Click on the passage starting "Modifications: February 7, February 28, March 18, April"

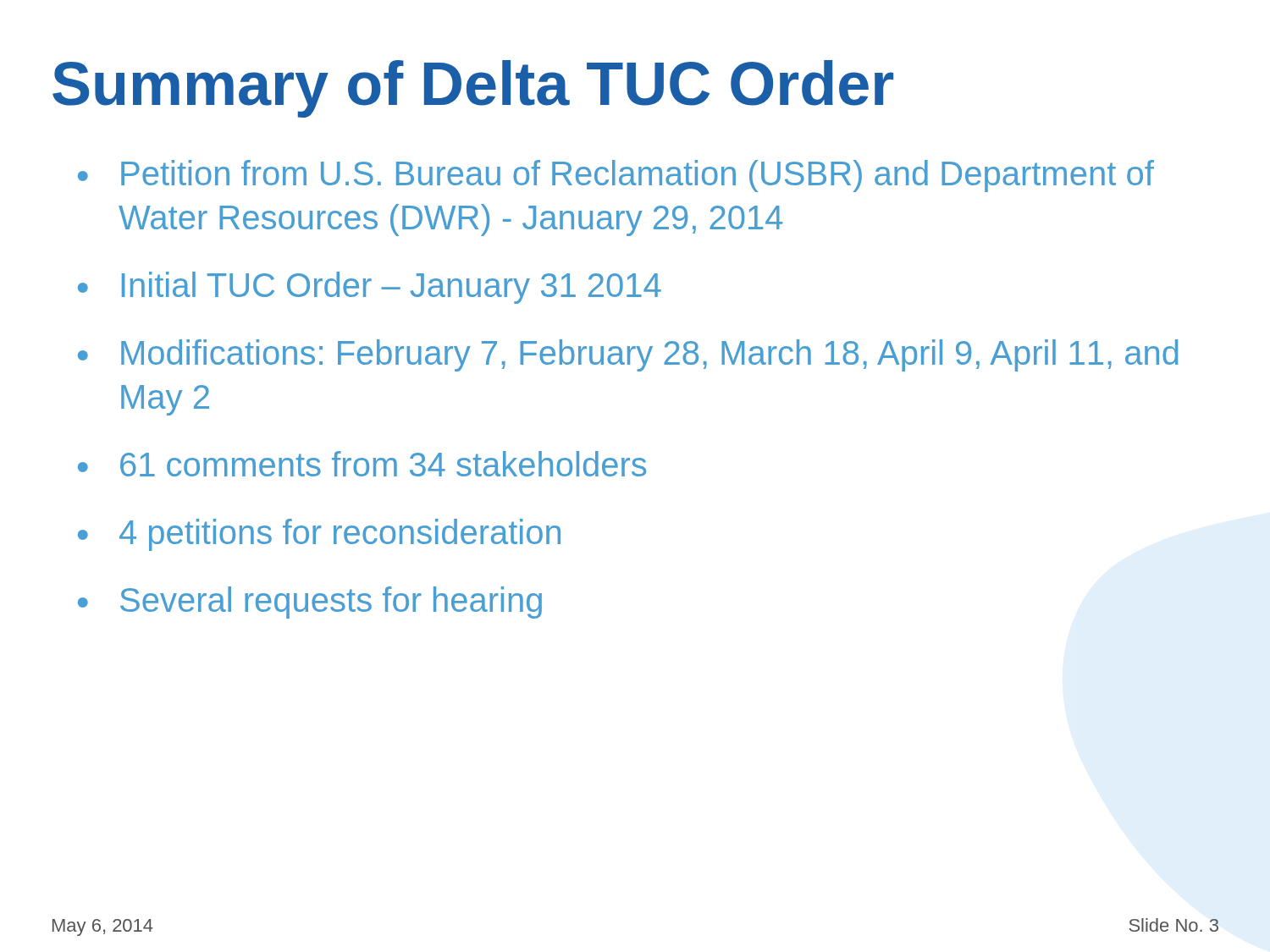point(649,375)
